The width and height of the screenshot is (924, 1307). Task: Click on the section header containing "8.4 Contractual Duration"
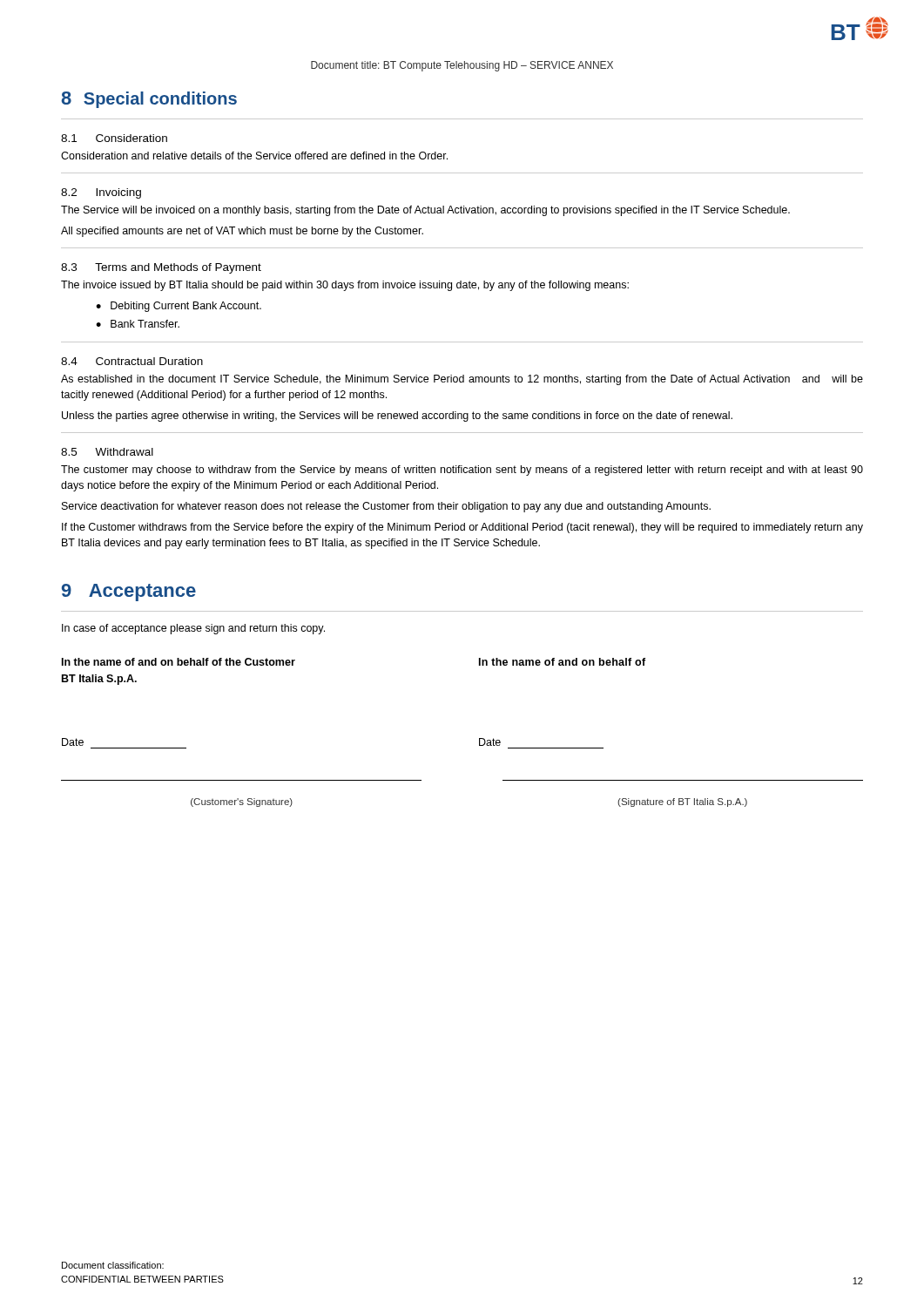(132, 361)
